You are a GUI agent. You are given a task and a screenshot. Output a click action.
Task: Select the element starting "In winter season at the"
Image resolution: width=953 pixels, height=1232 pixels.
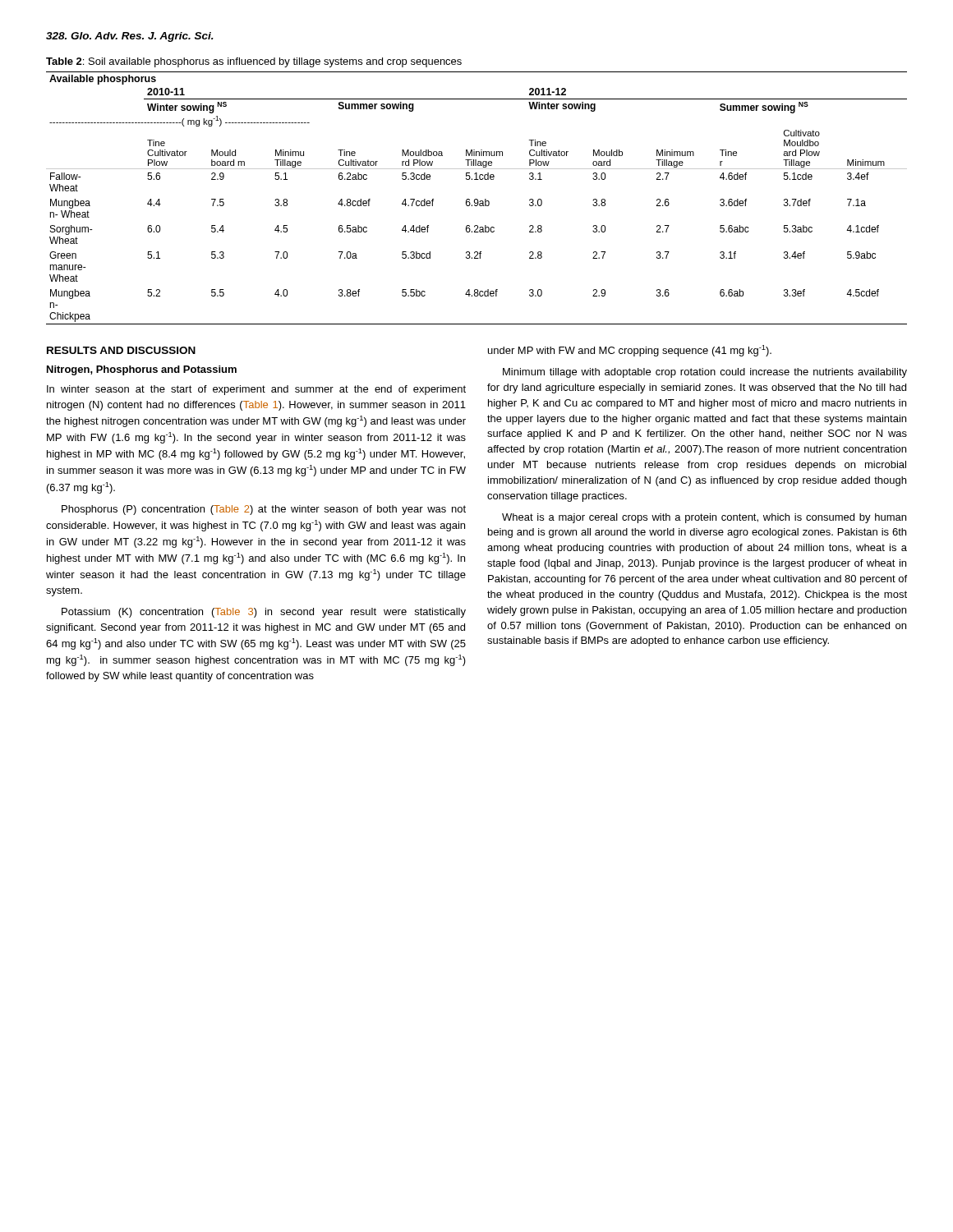tap(256, 438)
